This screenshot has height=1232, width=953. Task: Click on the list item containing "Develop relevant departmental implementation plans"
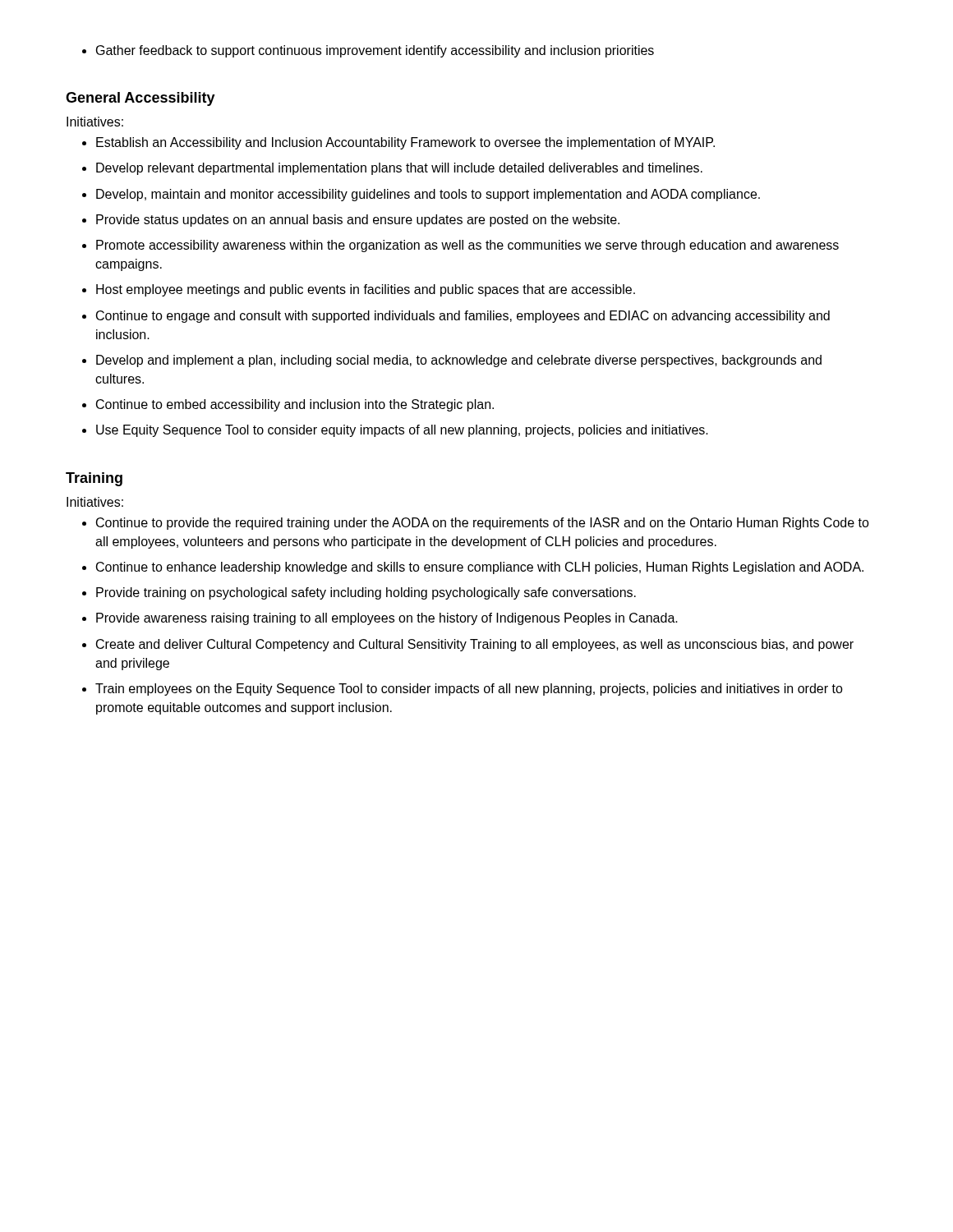coord(468,168)
